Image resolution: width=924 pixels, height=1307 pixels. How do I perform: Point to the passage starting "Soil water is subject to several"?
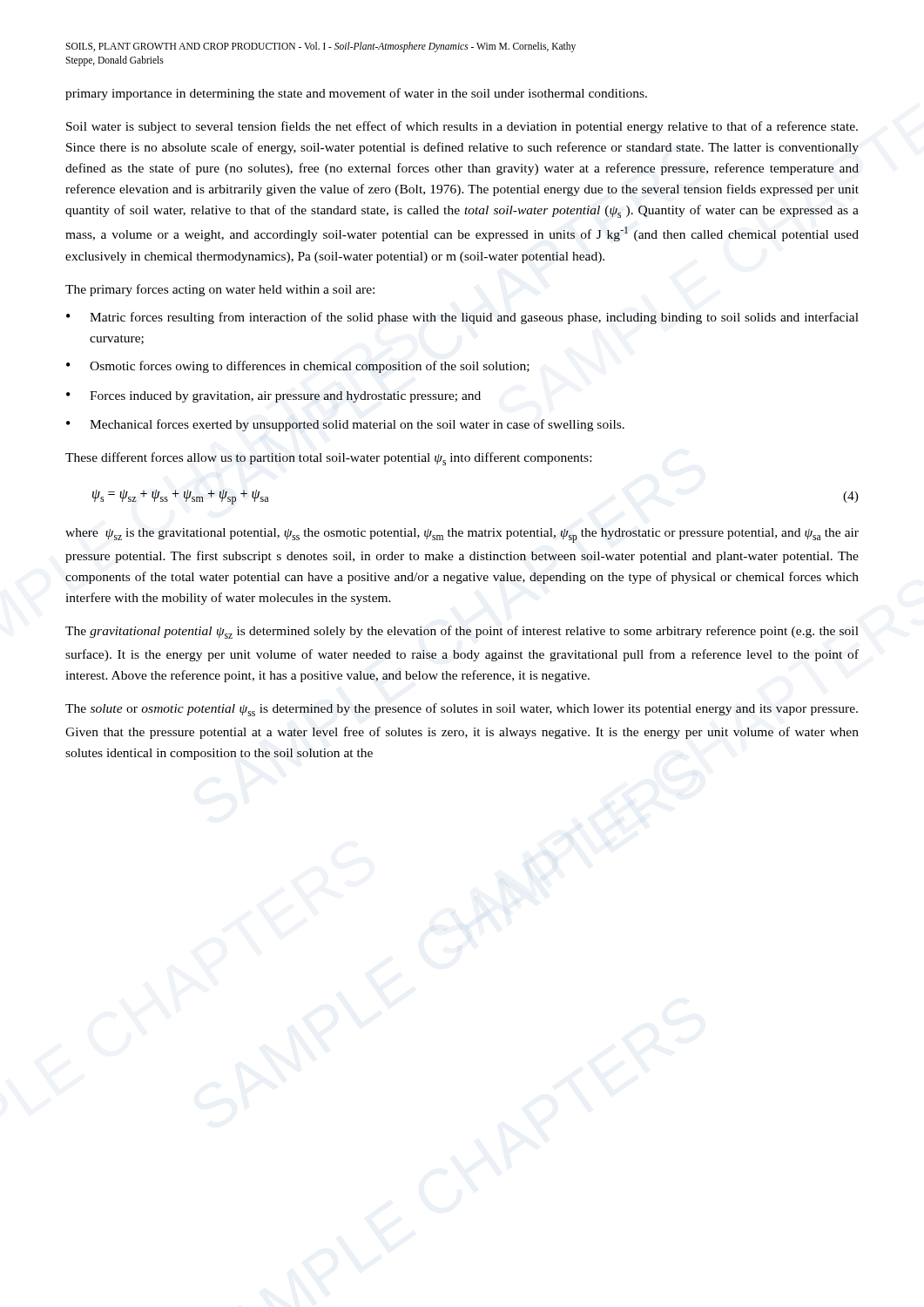coord(462,191)
